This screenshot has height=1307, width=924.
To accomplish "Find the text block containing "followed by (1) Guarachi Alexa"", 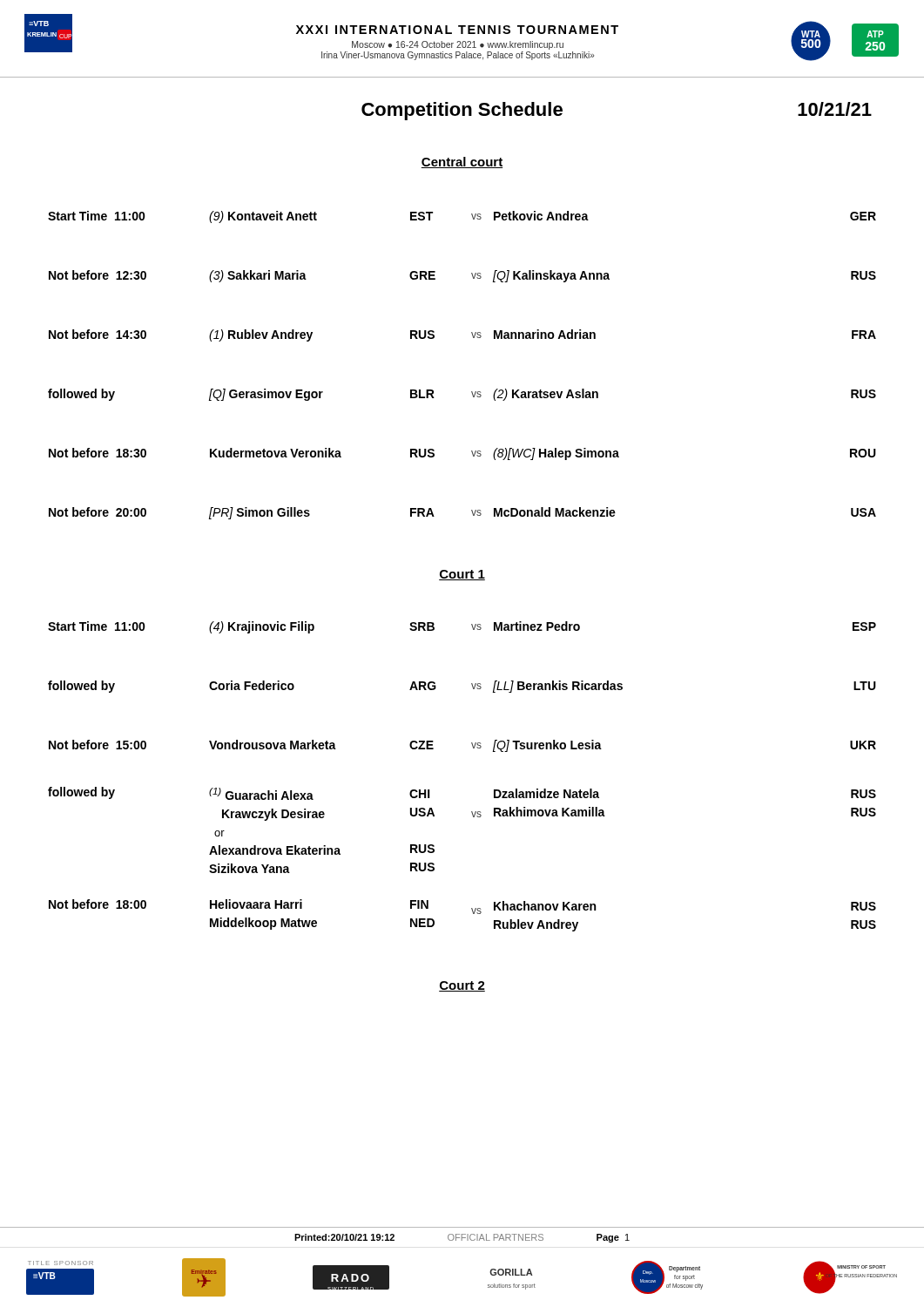I will (78, 793).
